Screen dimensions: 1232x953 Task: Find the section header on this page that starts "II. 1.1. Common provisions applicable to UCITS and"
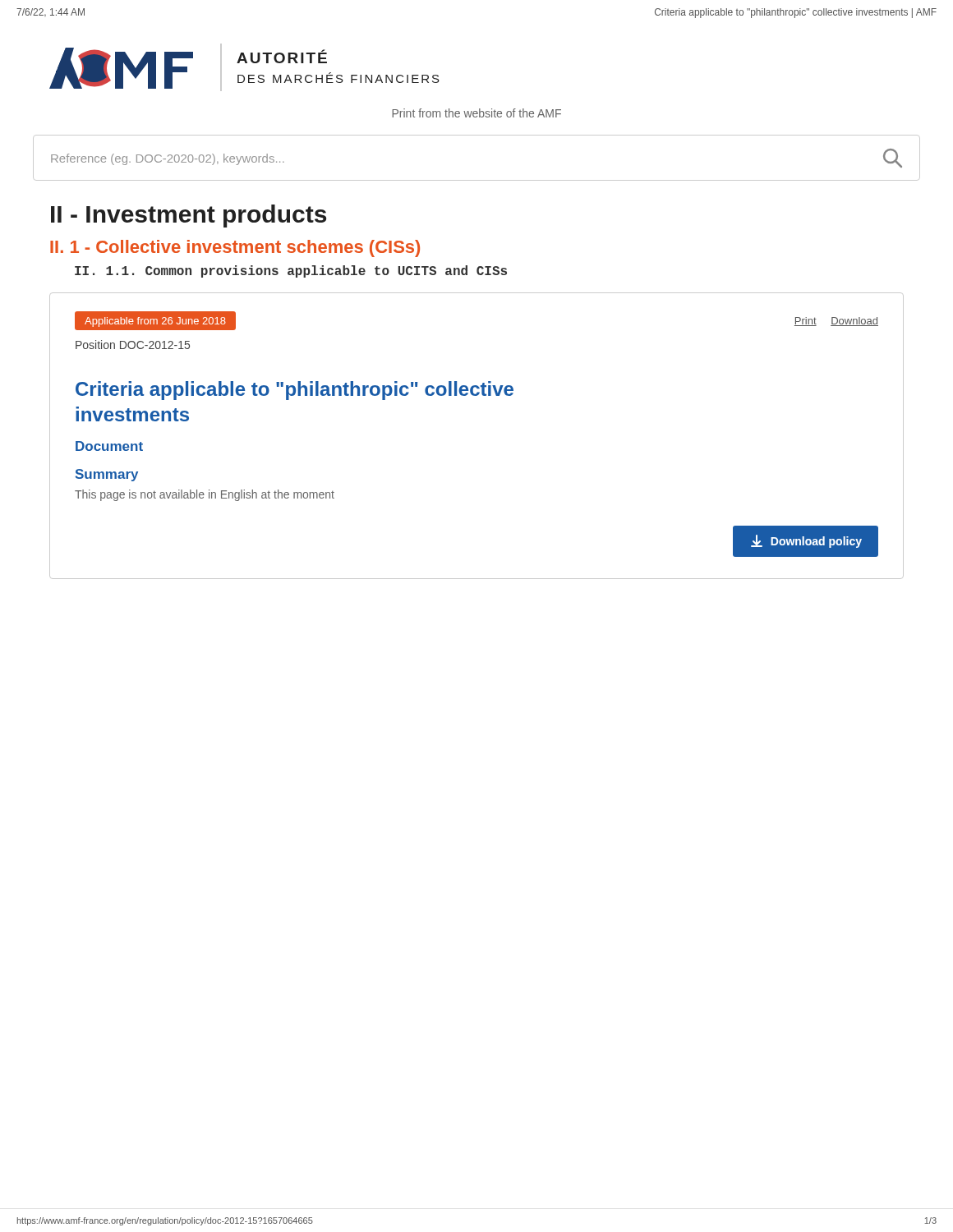(x=291, y=272)
